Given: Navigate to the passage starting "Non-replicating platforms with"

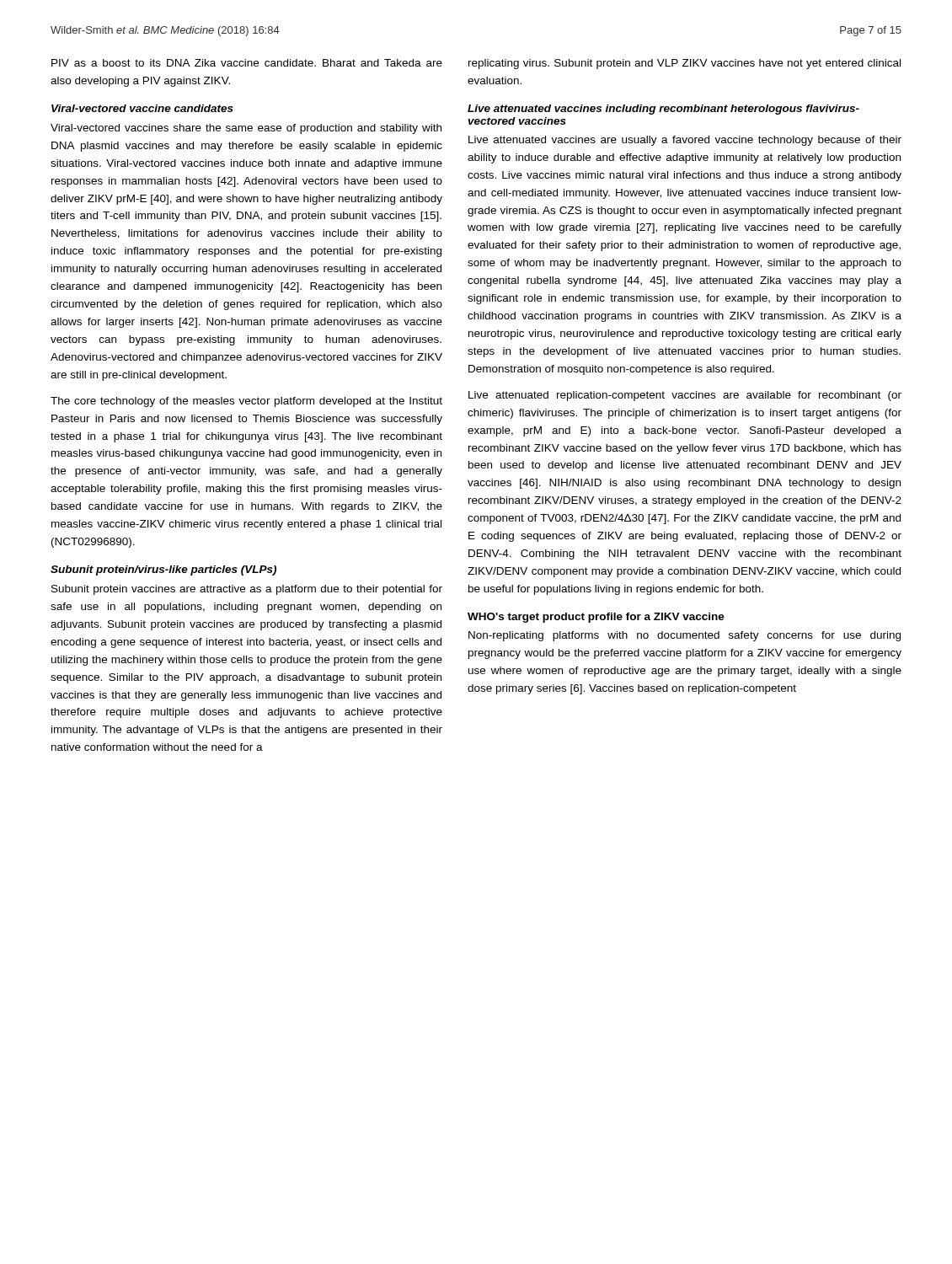Looking at the screenshot, I should [x=685, y=662].
